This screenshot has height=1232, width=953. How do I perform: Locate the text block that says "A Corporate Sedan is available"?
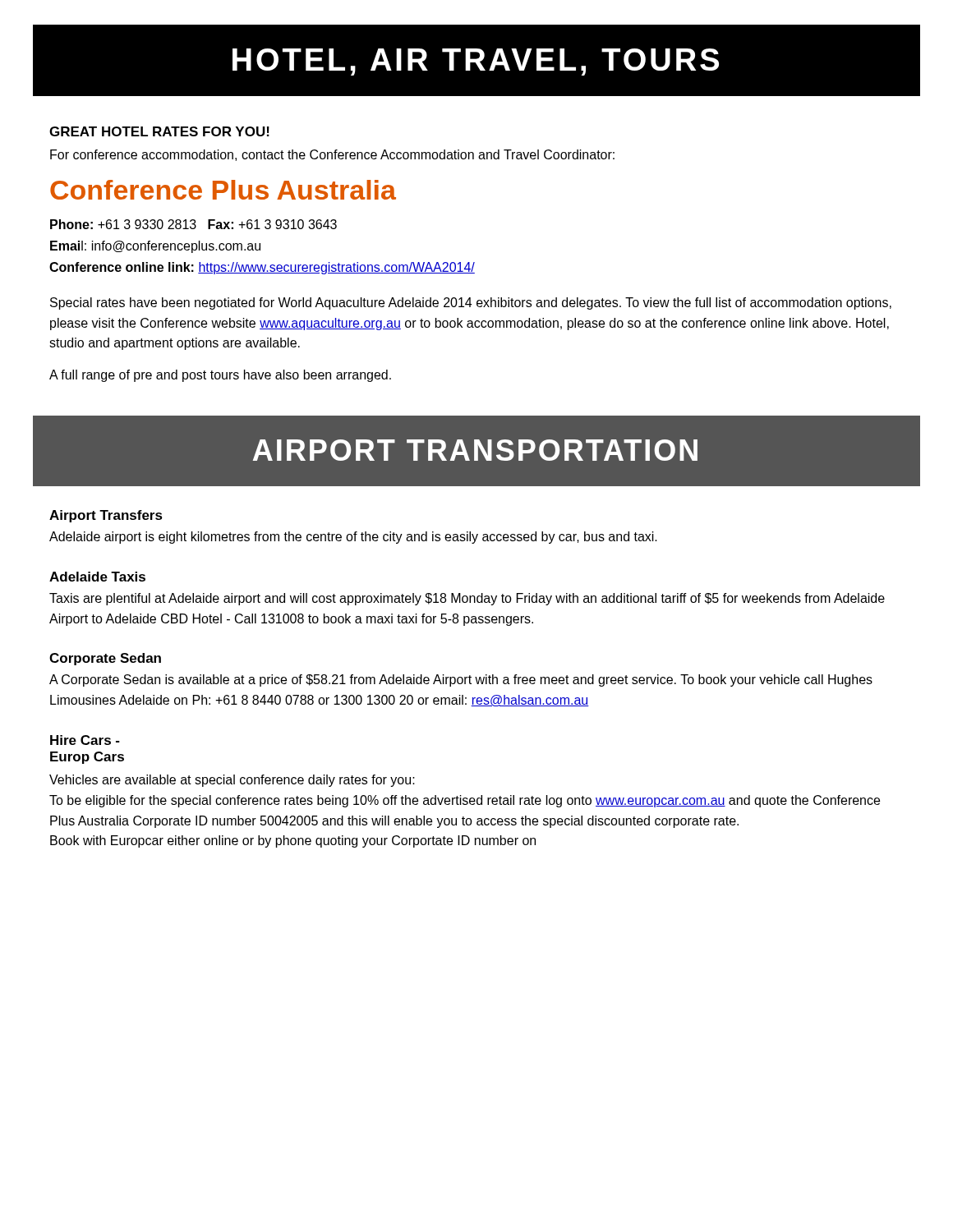(x=461, y=690)
